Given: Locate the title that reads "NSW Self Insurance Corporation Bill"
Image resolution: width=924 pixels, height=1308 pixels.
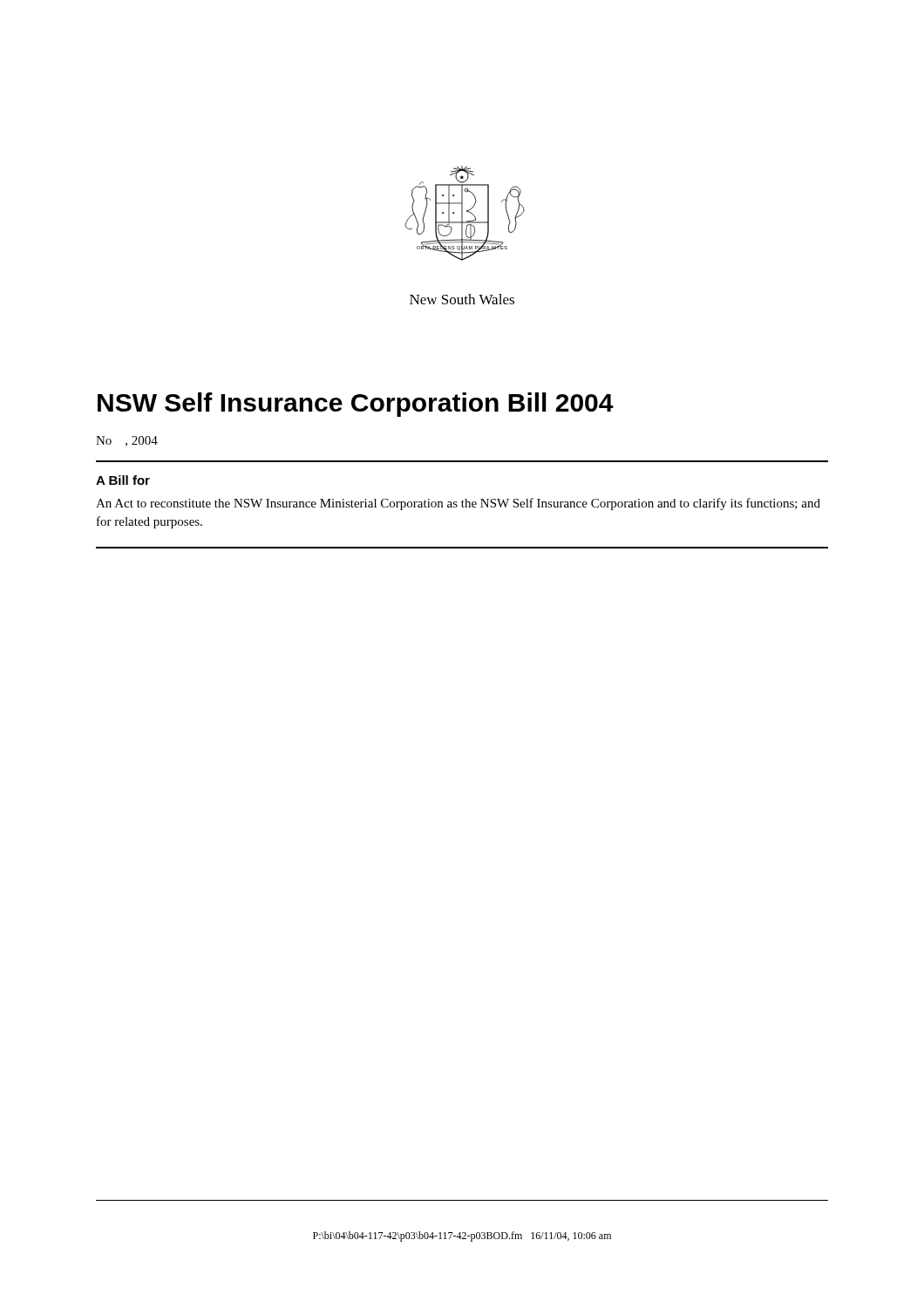Looking at the screenshot, I should tap(355, 402).
